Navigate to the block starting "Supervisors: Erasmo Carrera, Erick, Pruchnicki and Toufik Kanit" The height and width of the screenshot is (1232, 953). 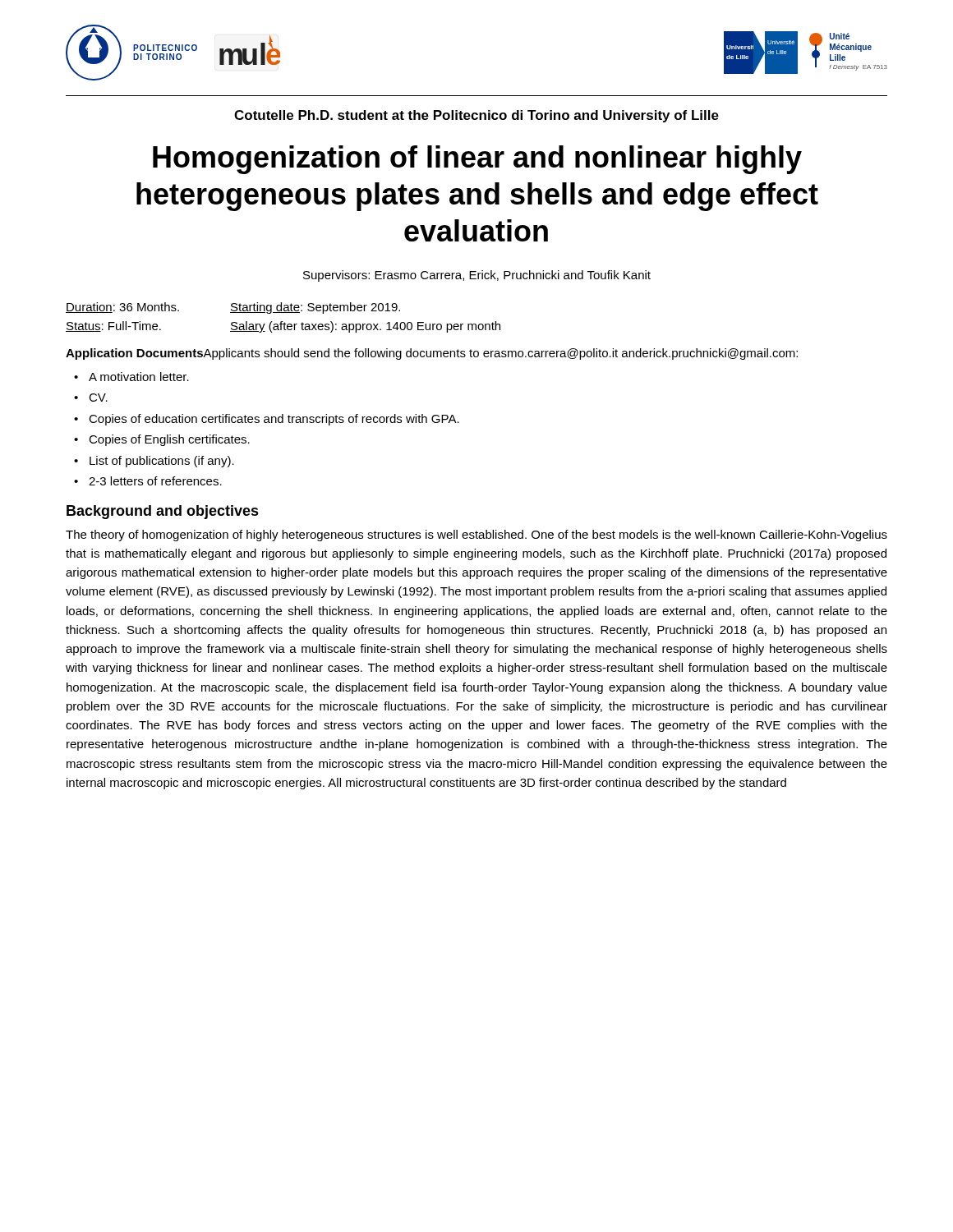tap(476, 275)
